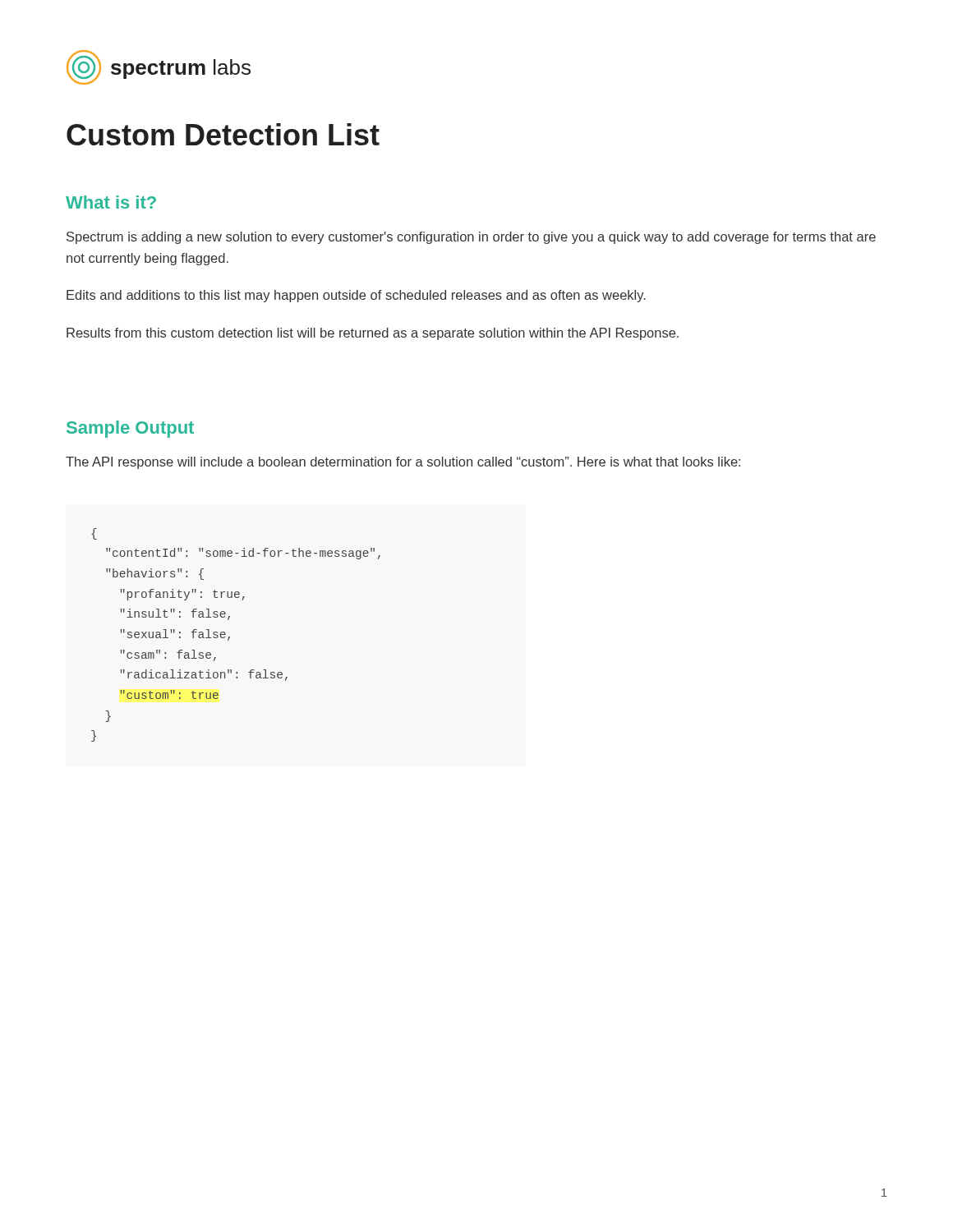
Task: Click the passage that begins "{ "contentId": "some-id-for-the-message", "behaviors": { "profanity": true,"
Action: [x=94, y=534]
